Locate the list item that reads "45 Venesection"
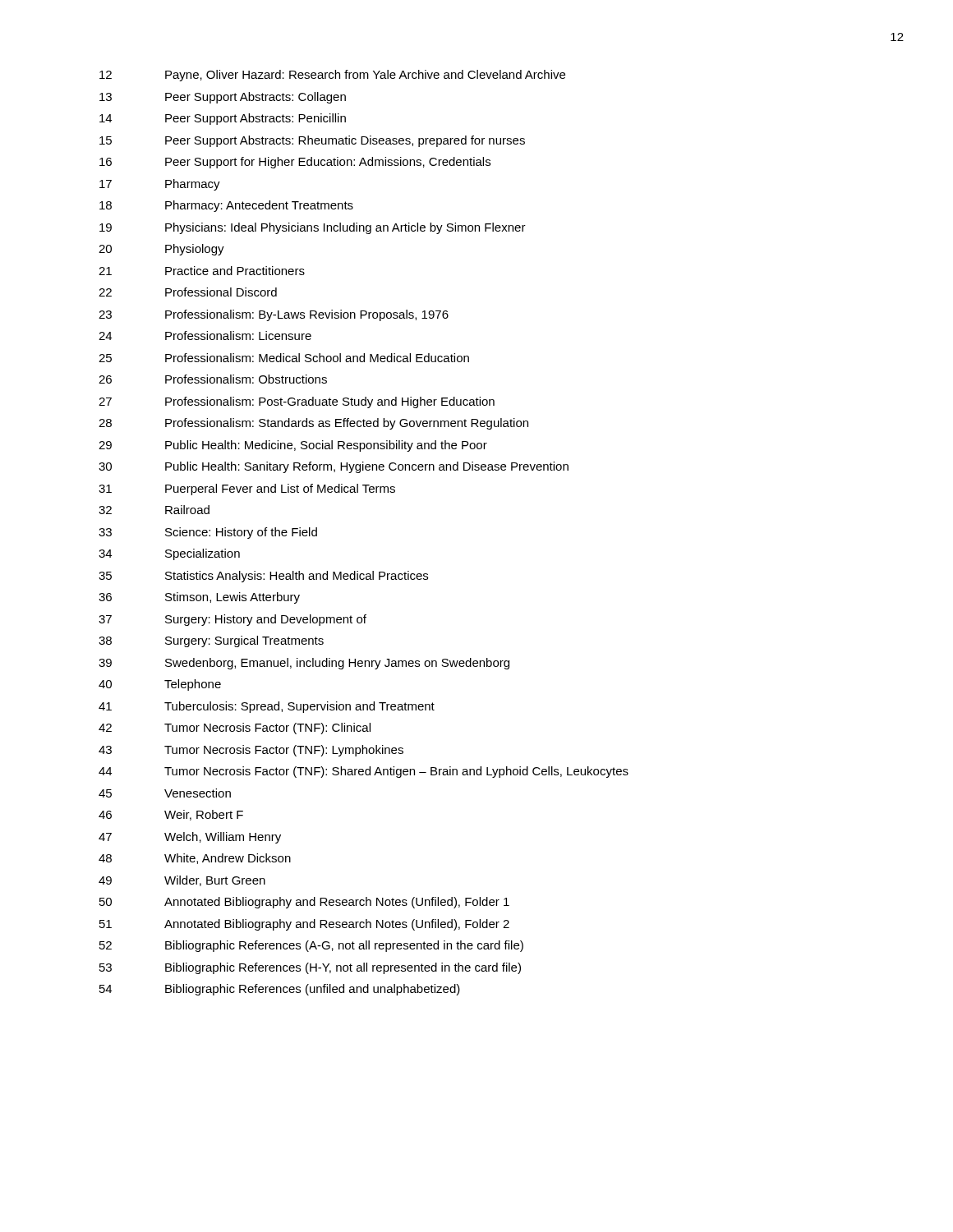 click(165, 793)
